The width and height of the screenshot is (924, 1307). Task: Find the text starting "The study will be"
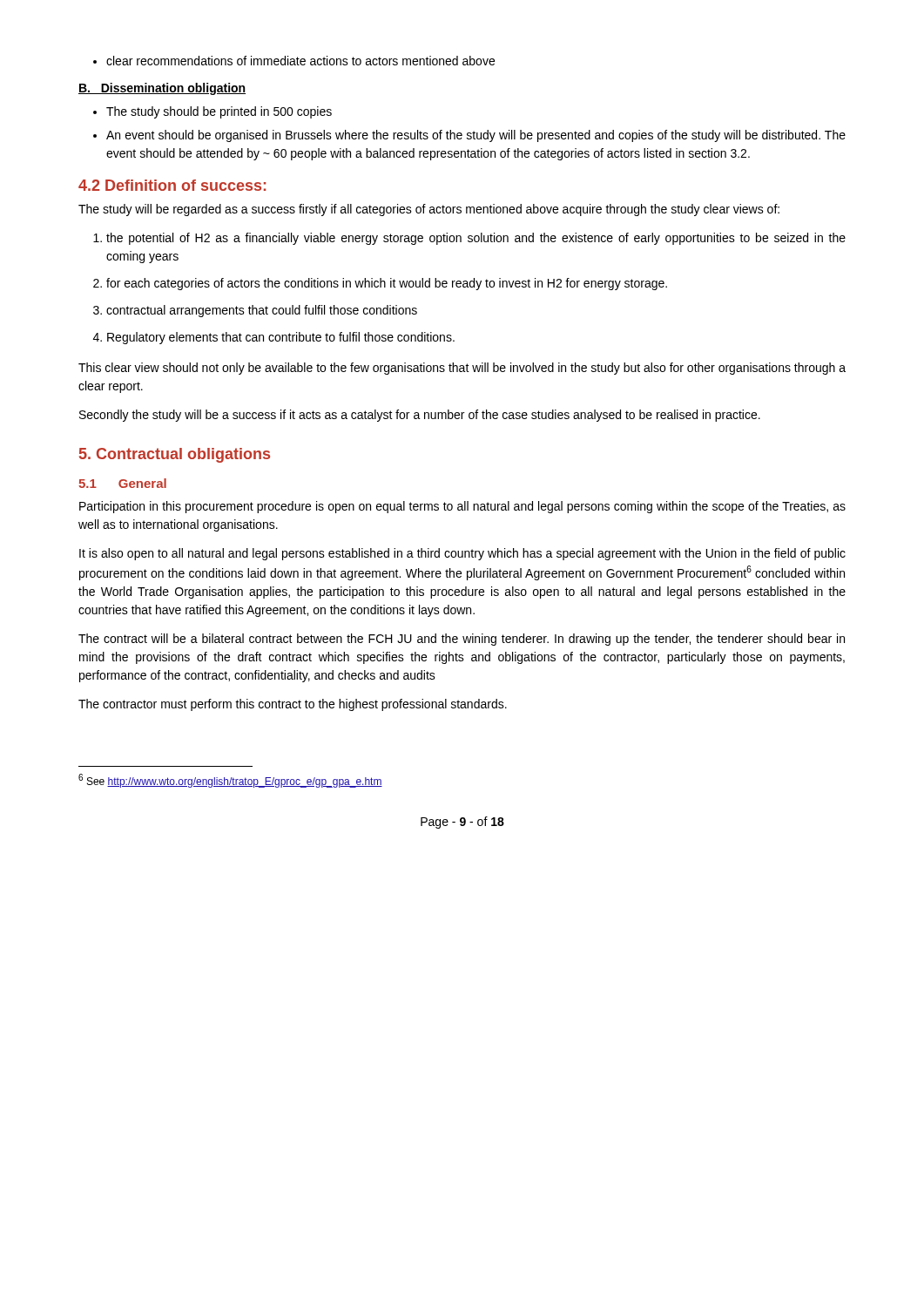[x=462, y=210]
